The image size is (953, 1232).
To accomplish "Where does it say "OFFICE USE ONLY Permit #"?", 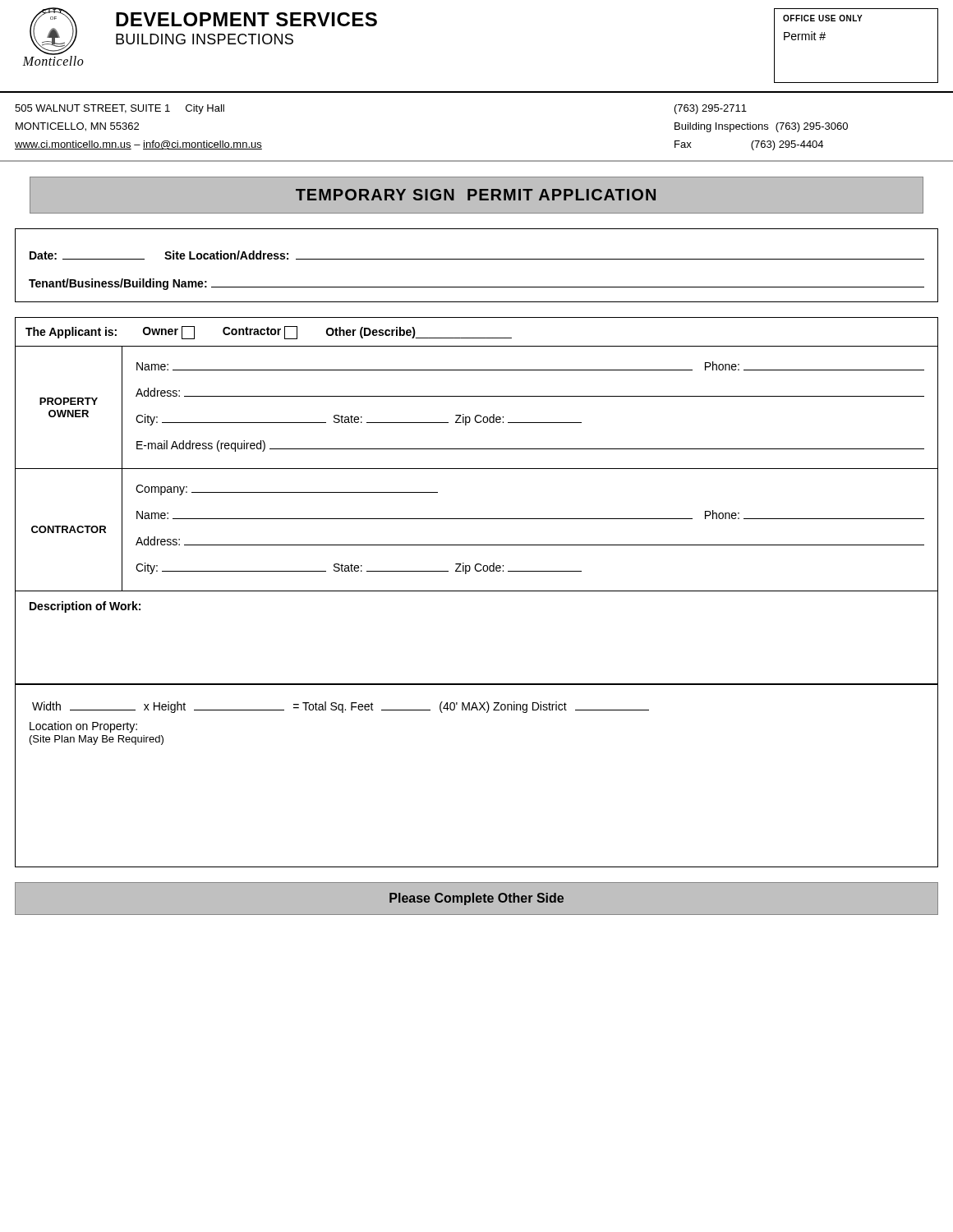I will pos(856,28).
